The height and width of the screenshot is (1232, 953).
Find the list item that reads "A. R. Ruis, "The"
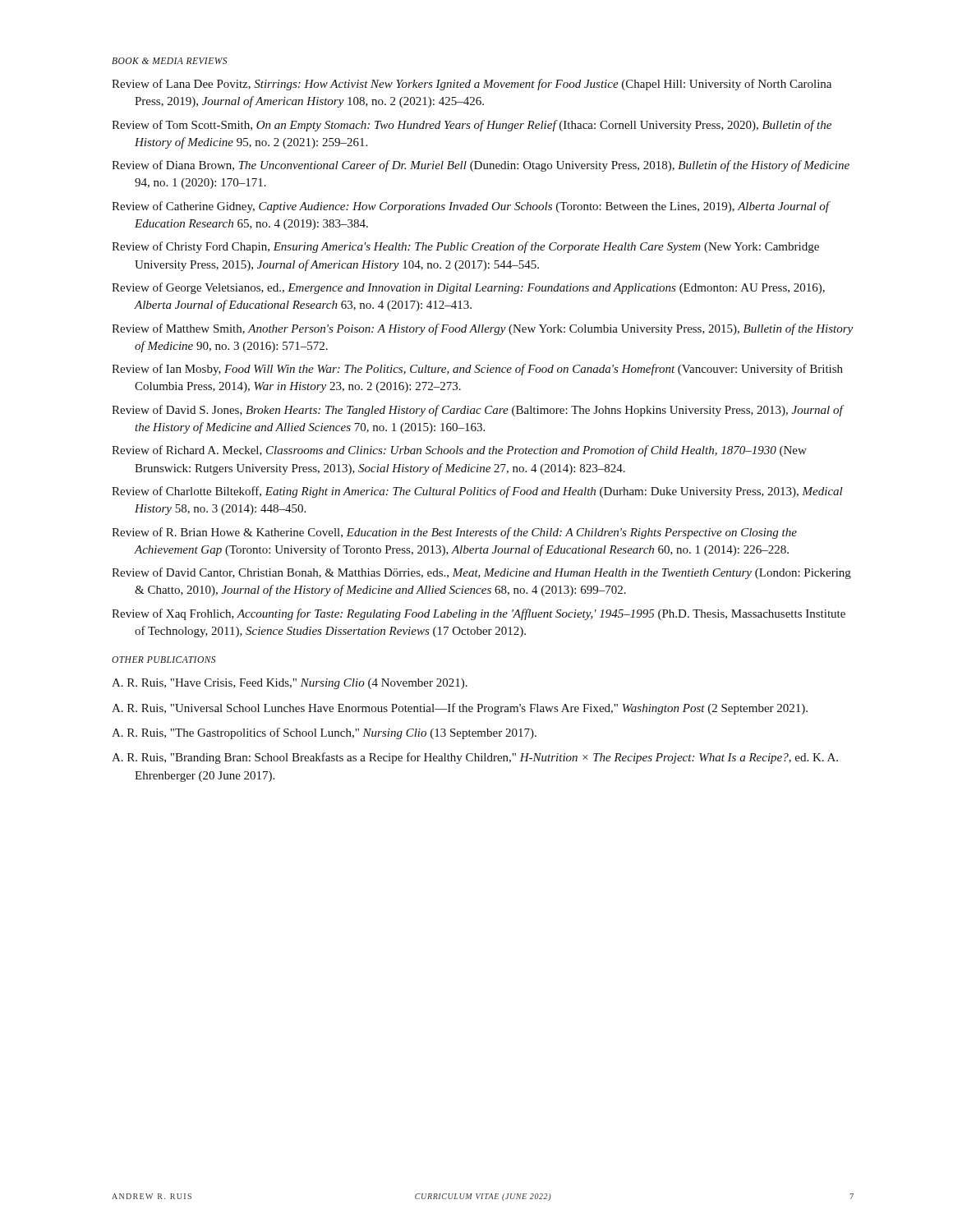[324, 733]
